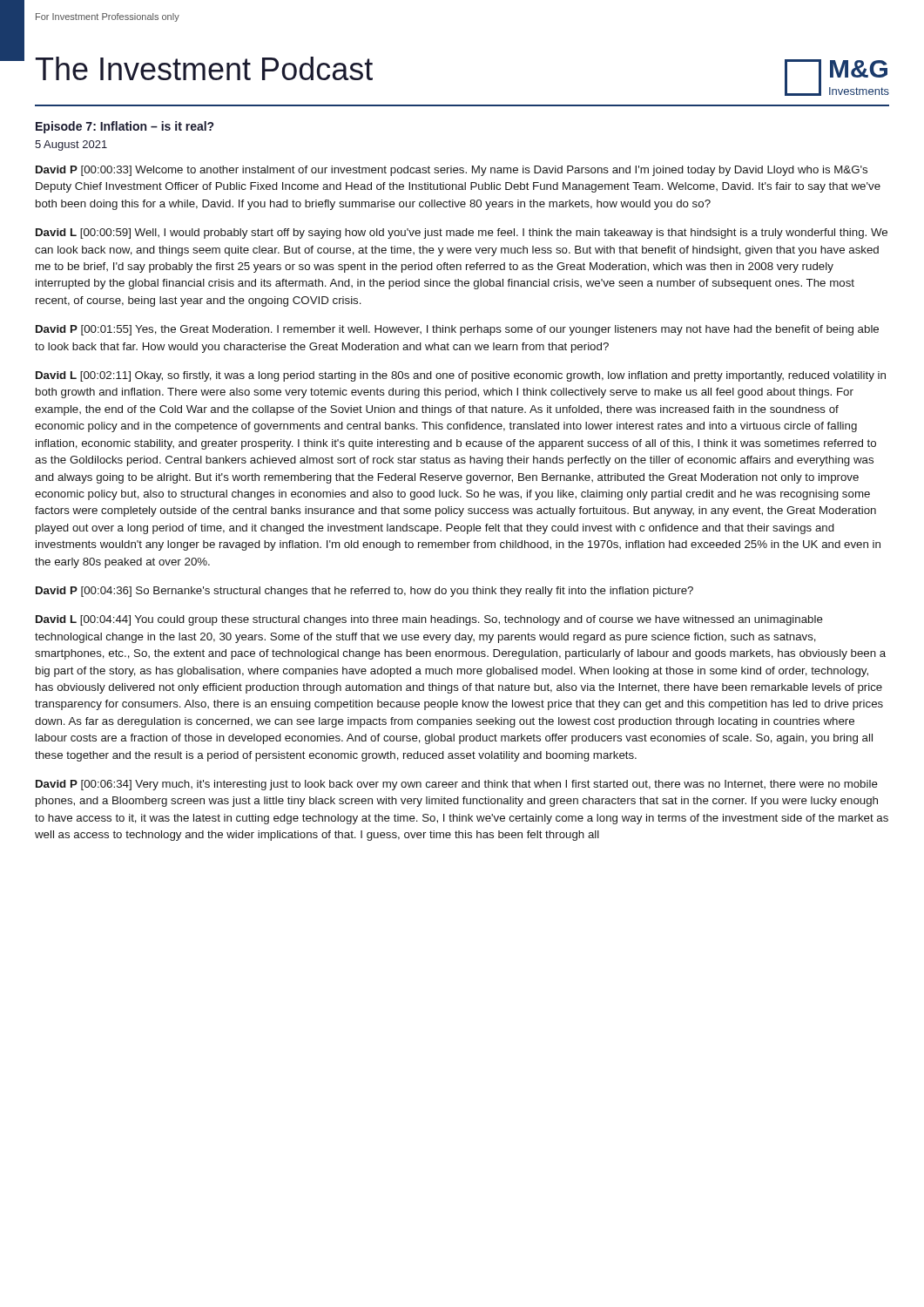Find the section header on this page that starts "Episode 7: Inflation –"
This screenshot has height=1307, width=924.
(x=125, y=136)
